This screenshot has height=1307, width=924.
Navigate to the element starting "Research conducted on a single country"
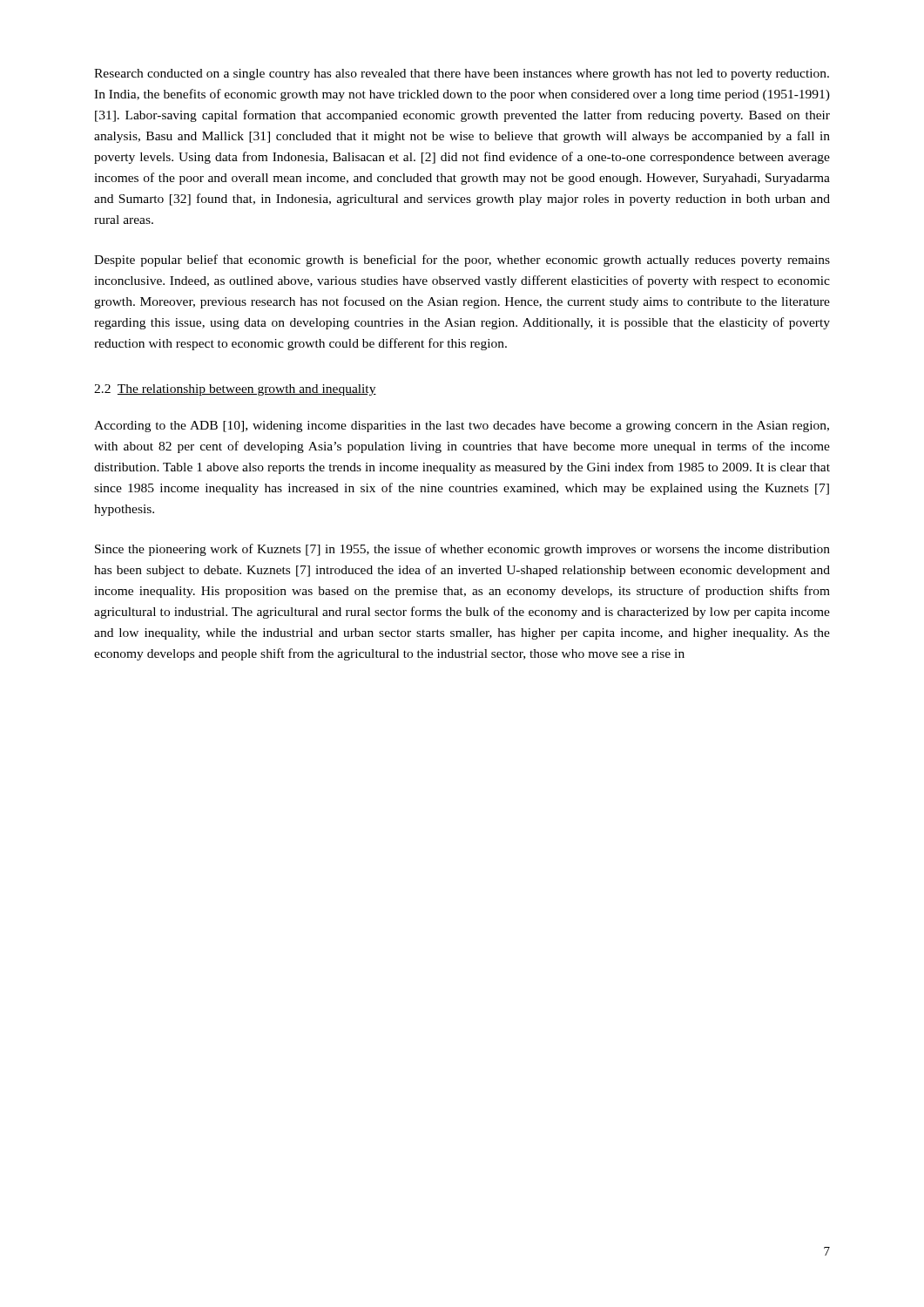coord(462,146)
